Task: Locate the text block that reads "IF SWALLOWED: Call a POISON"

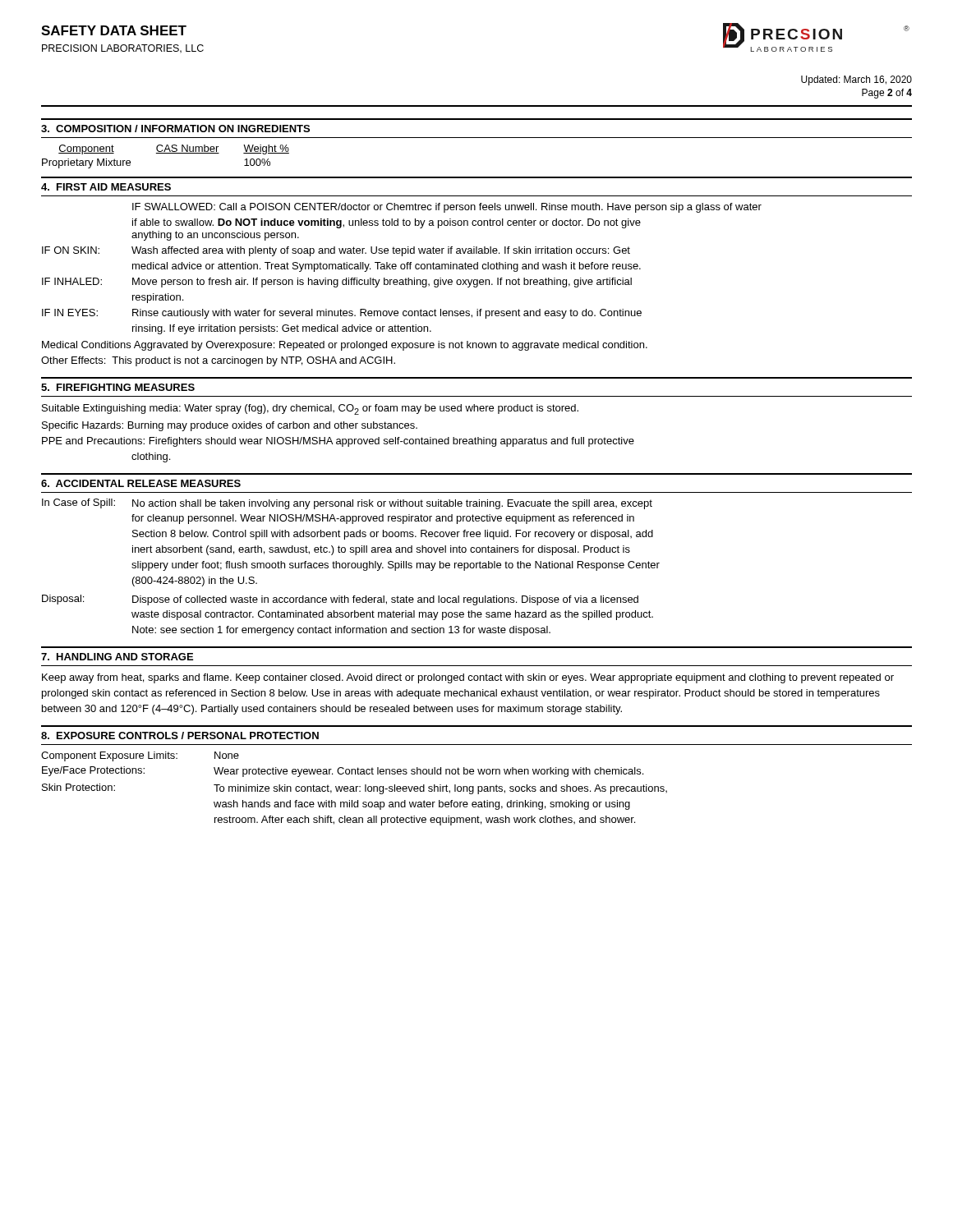Action: click(476, 207)
